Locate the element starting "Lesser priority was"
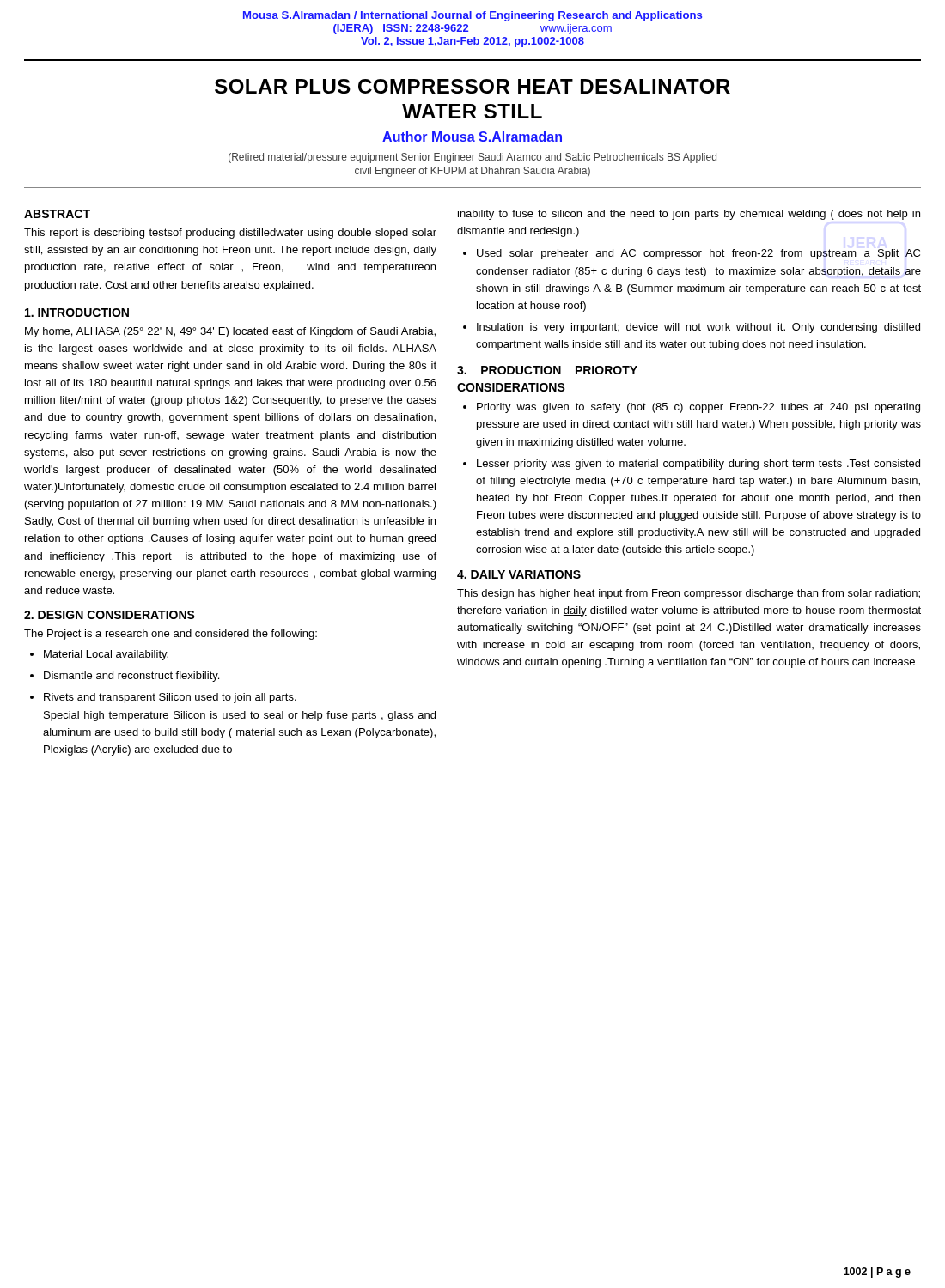This screenshot has height=1288, width=945. click(698, 506)
